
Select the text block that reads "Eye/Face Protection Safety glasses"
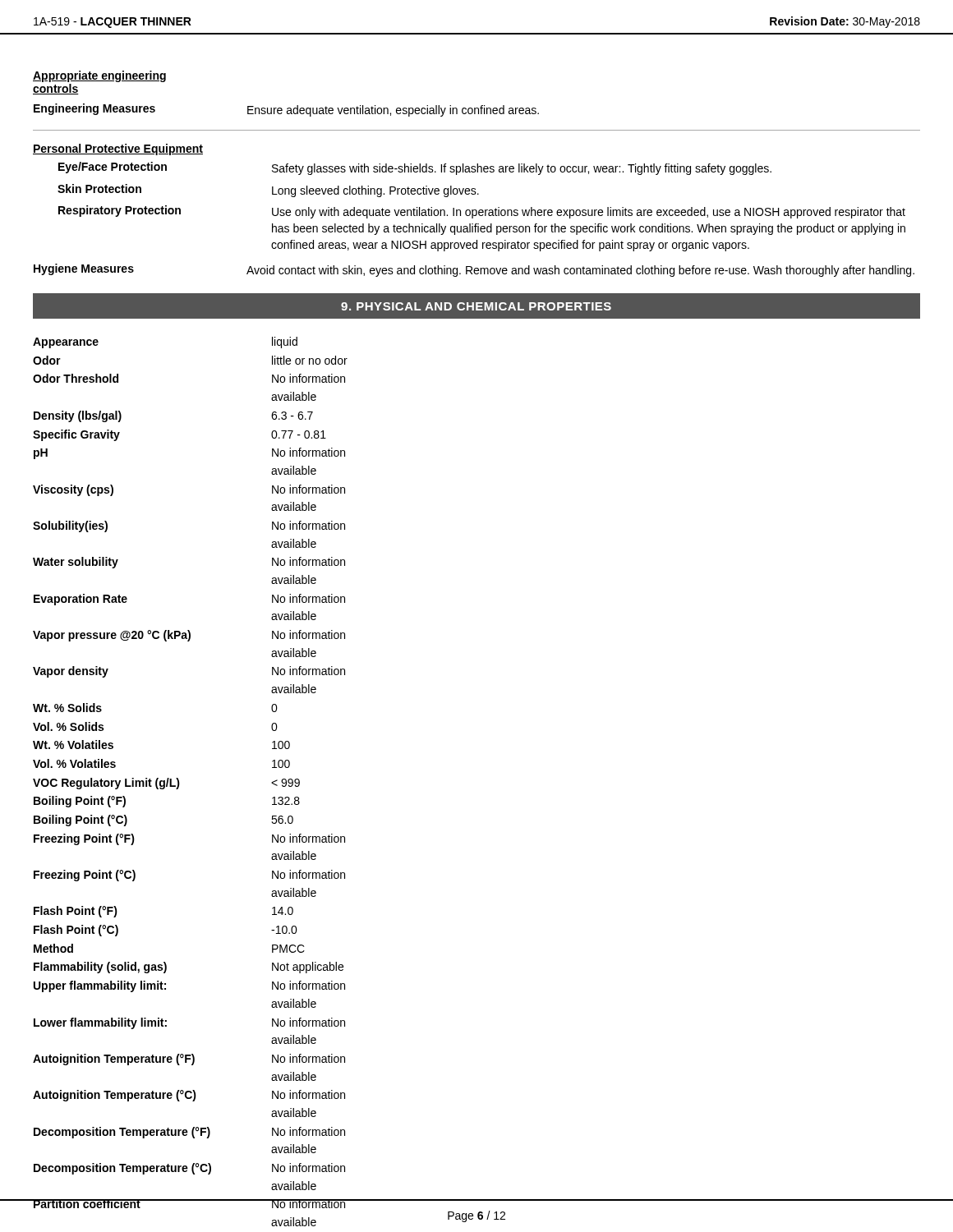coord(476,169)
